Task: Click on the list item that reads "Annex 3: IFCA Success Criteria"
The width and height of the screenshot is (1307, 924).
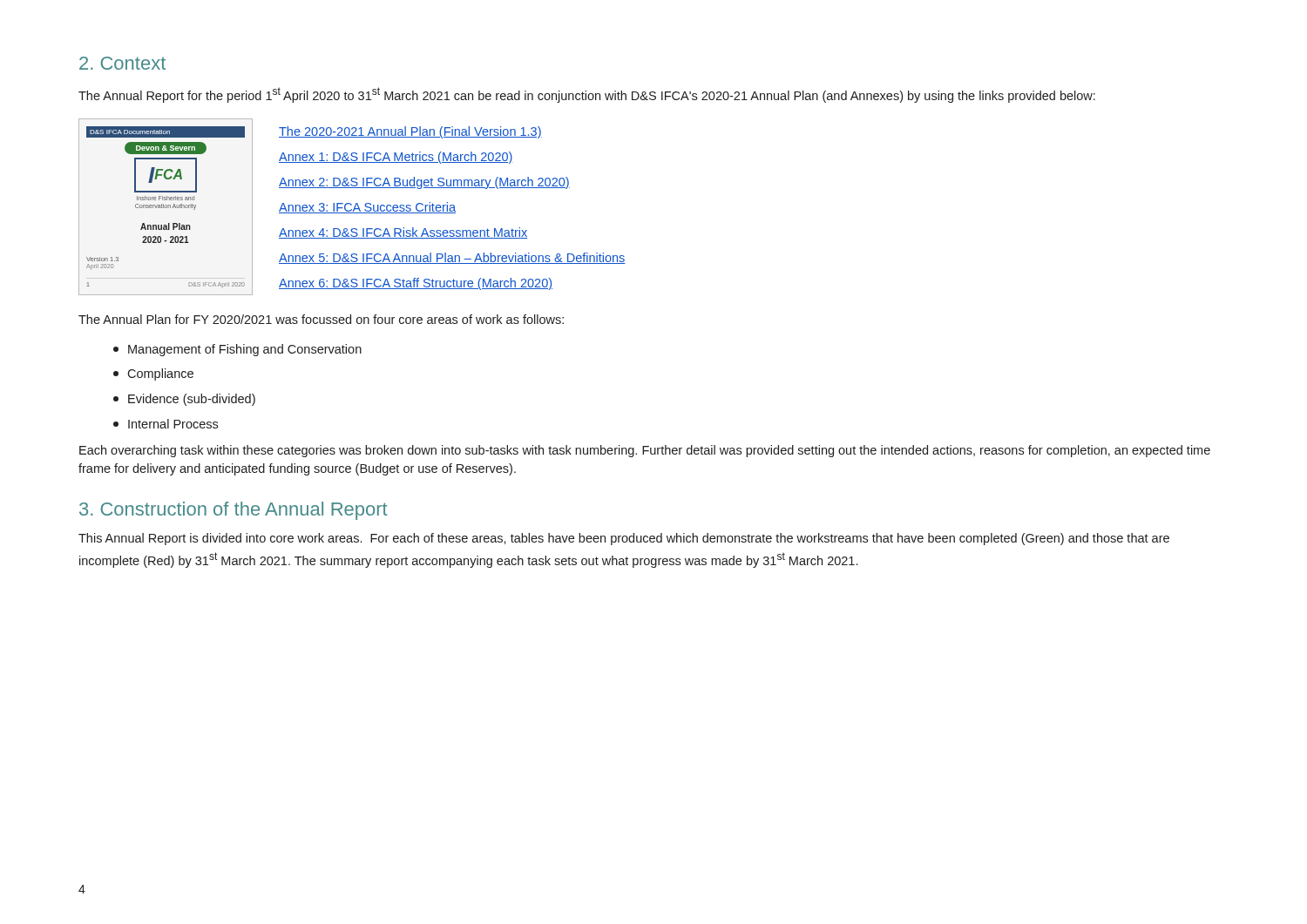Action: [367, 207]
